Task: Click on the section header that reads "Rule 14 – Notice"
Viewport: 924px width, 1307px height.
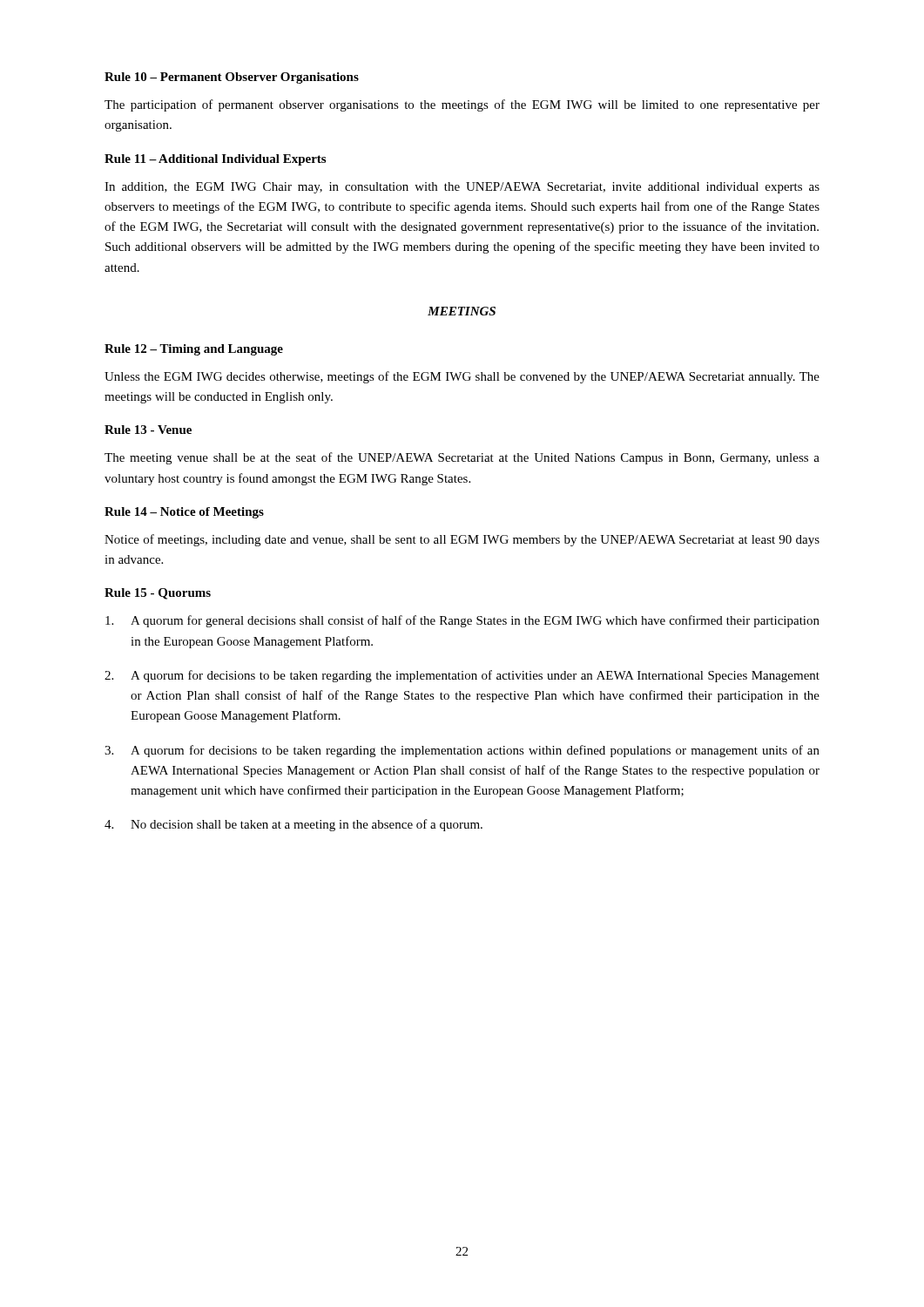Action: click(x=184, y=511)
